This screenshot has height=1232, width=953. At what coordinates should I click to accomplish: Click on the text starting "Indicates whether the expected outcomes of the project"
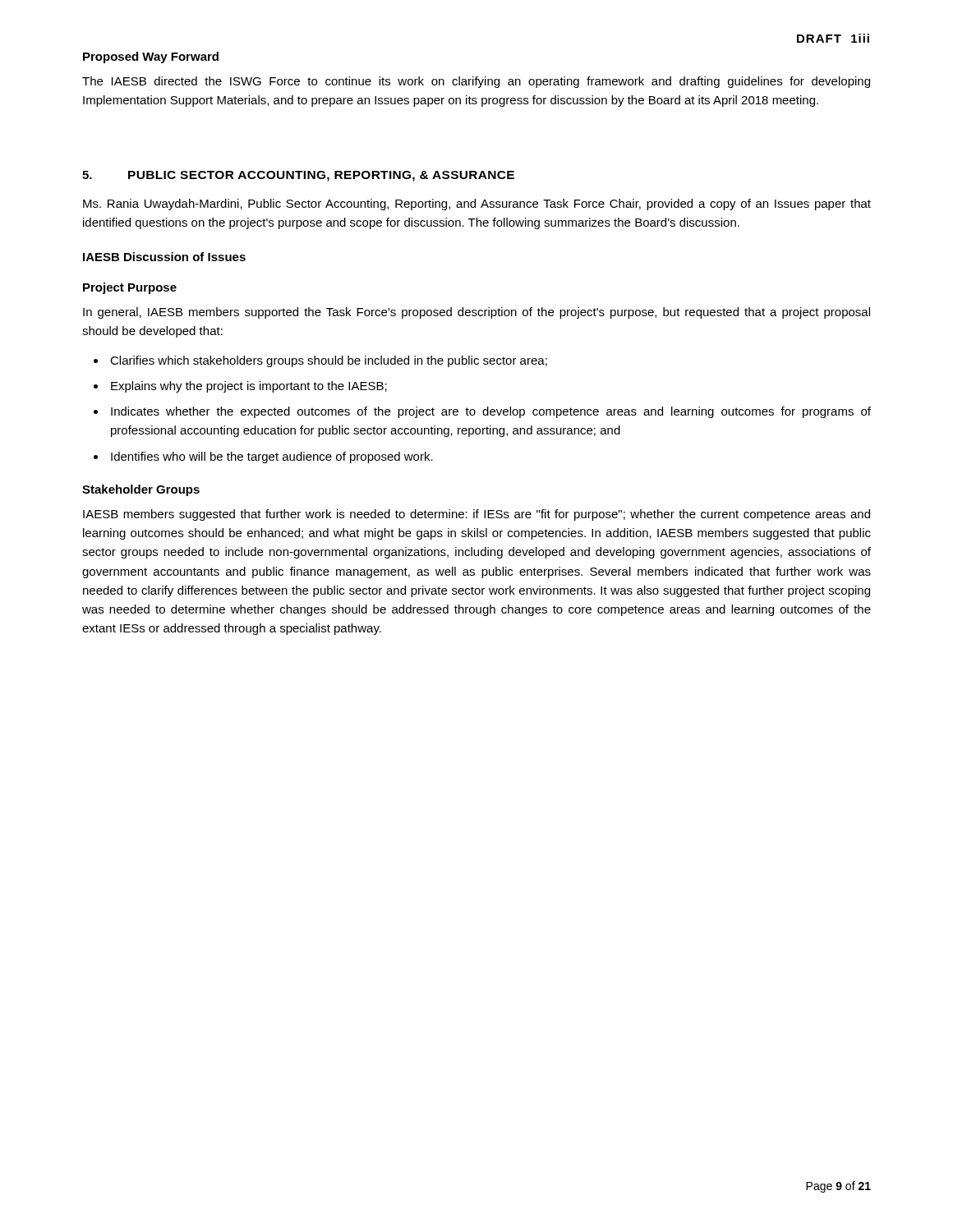click(490, 421)
